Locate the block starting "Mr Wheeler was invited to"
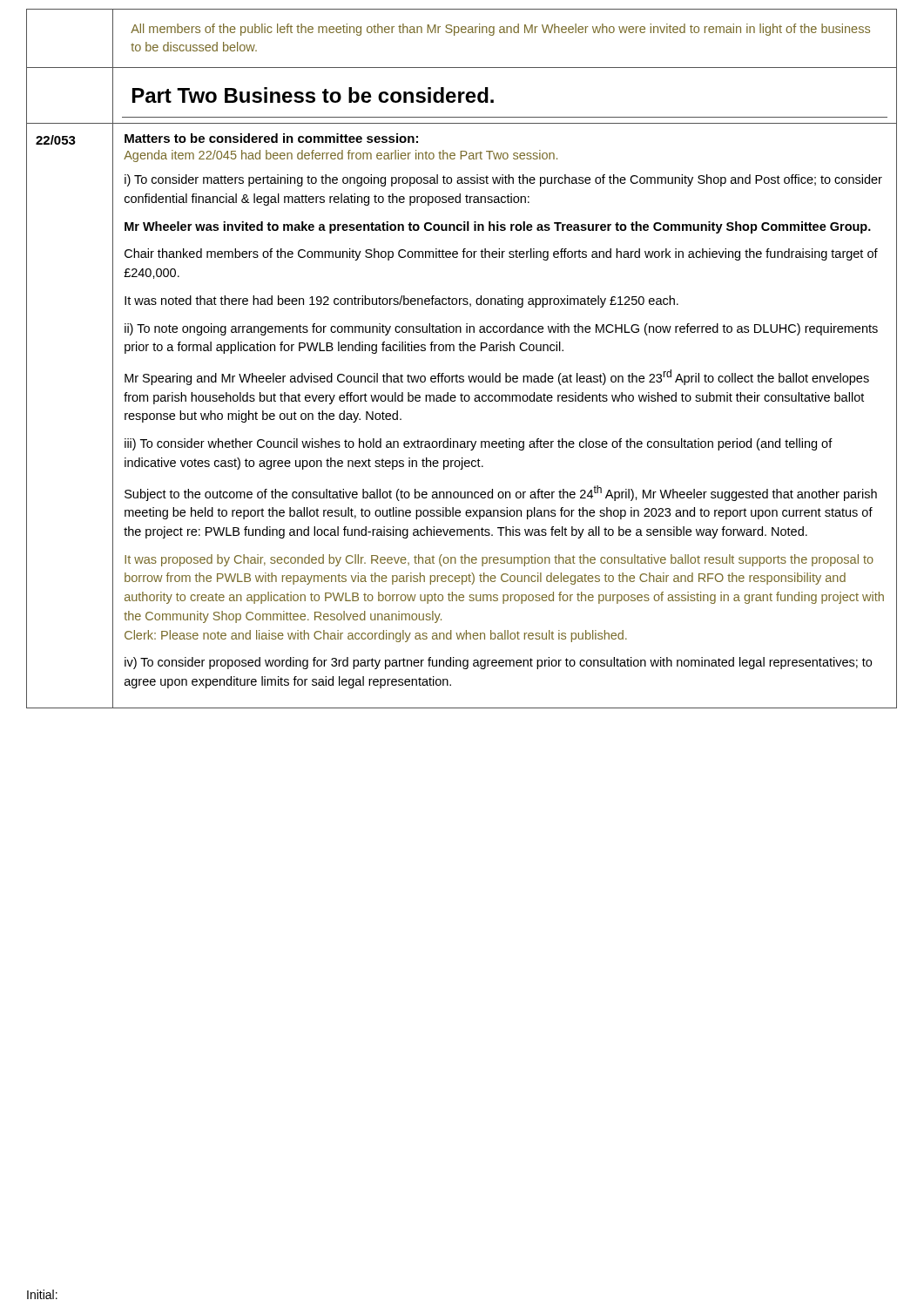 click(x=497, y=226)
